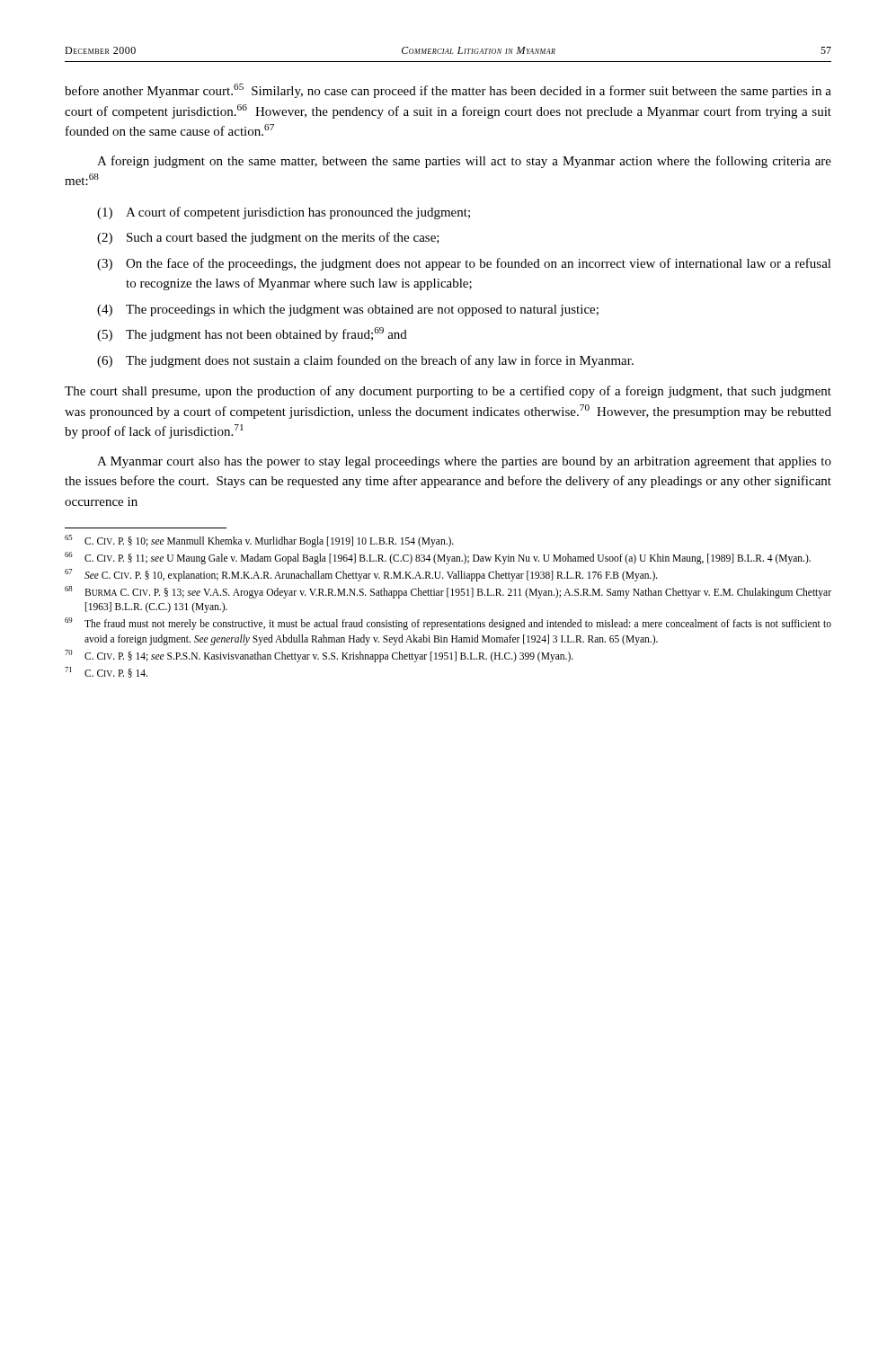
Task: Locate the region starting "70 C. CIV. P. § 14;"
Action: [448, 656]
